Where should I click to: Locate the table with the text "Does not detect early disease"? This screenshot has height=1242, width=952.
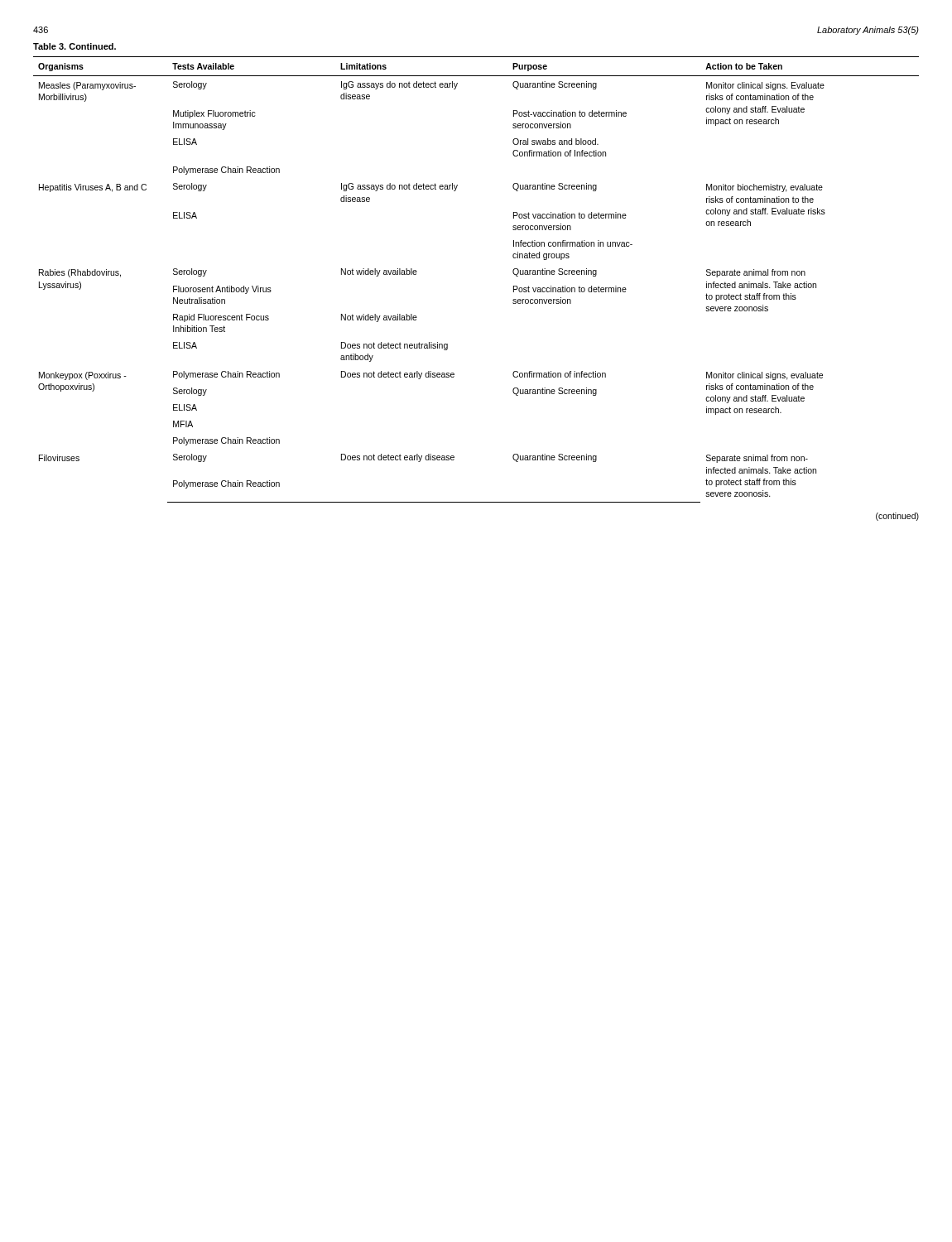(476, 279)
